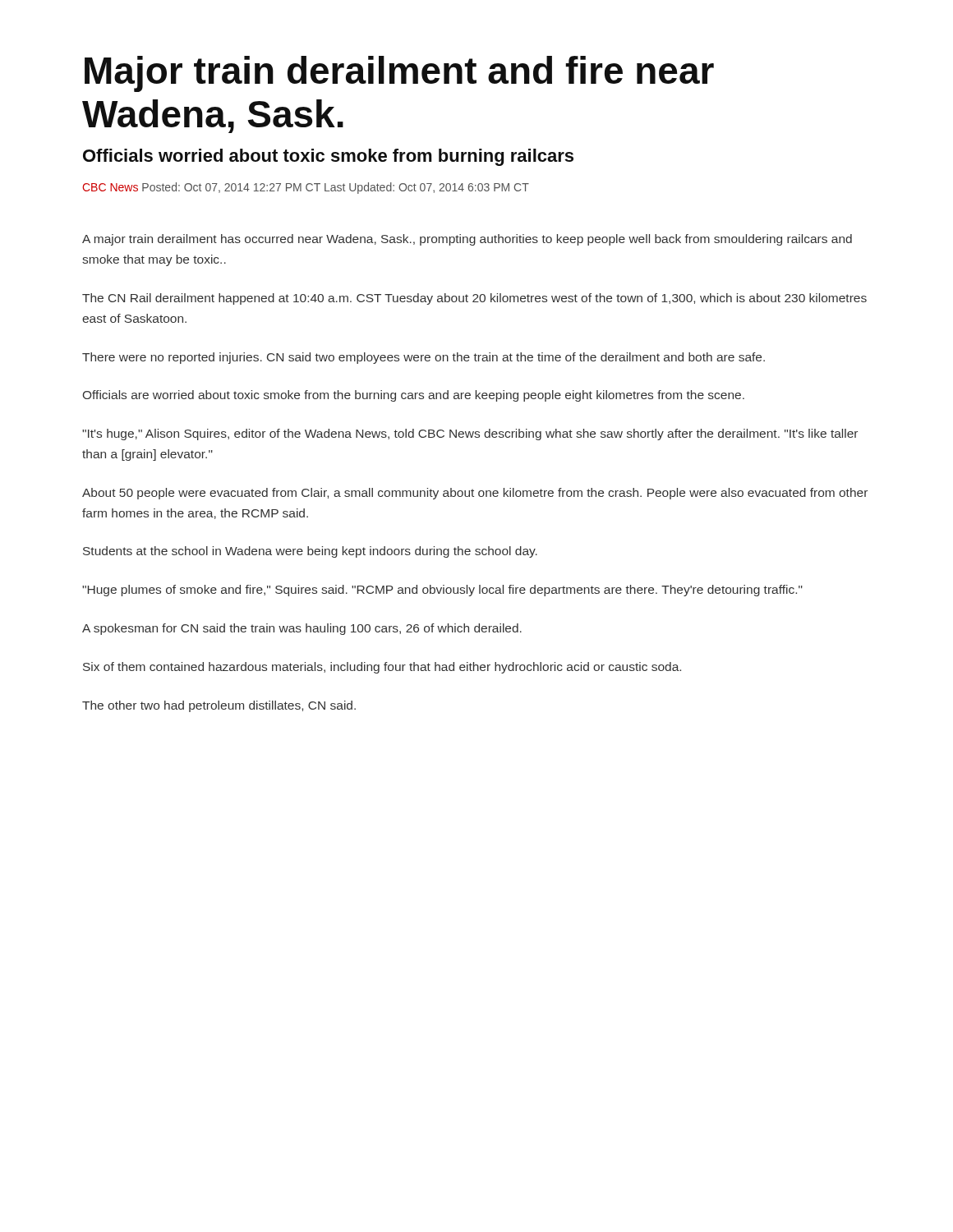Select the section header that reads "Officials worried about toxic smoke from burning"
Image resolution: width=953 pixels, height=1232 pixels.
tap(476, 156)
